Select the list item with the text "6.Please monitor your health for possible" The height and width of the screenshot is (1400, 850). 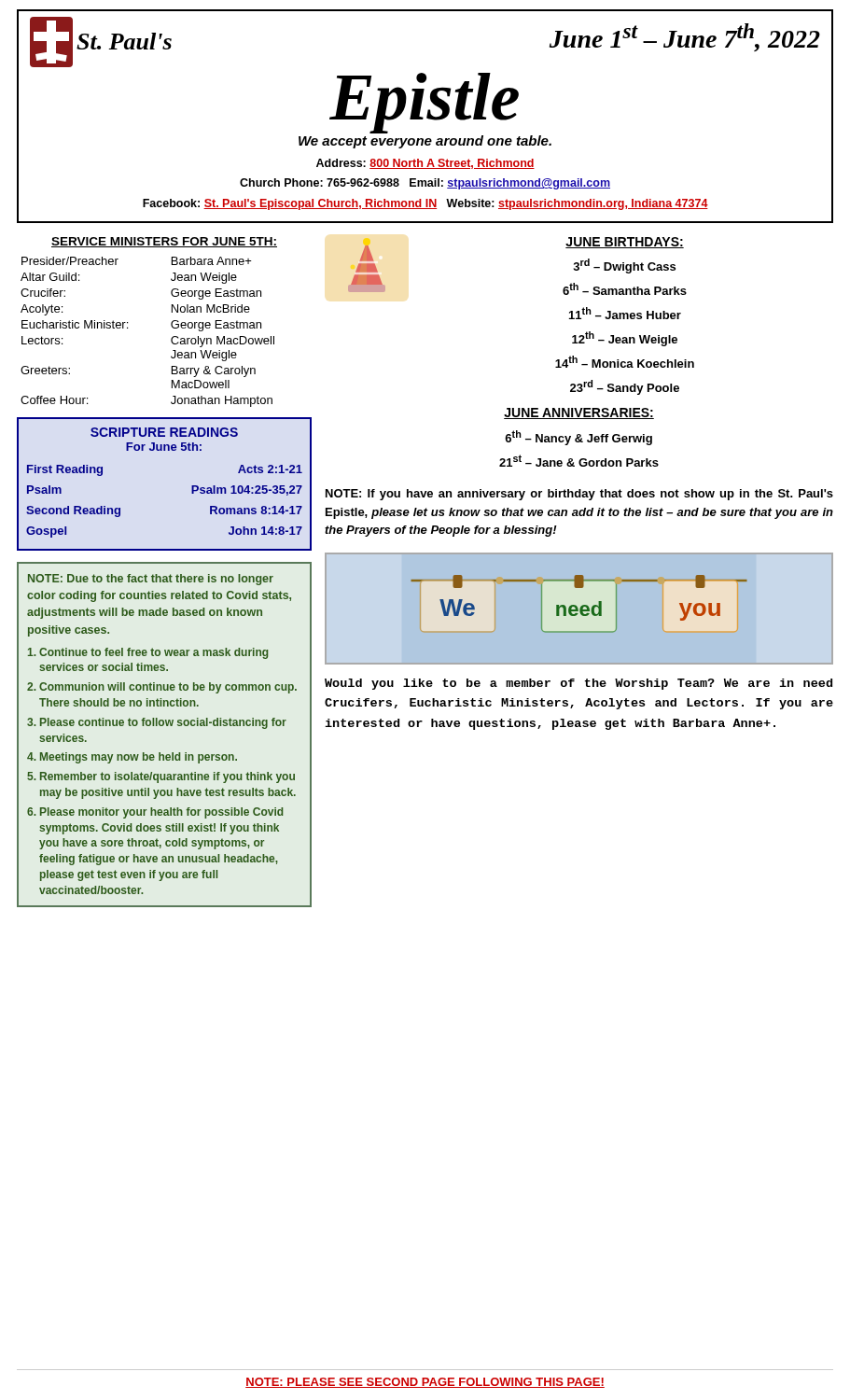coord(164,851)
